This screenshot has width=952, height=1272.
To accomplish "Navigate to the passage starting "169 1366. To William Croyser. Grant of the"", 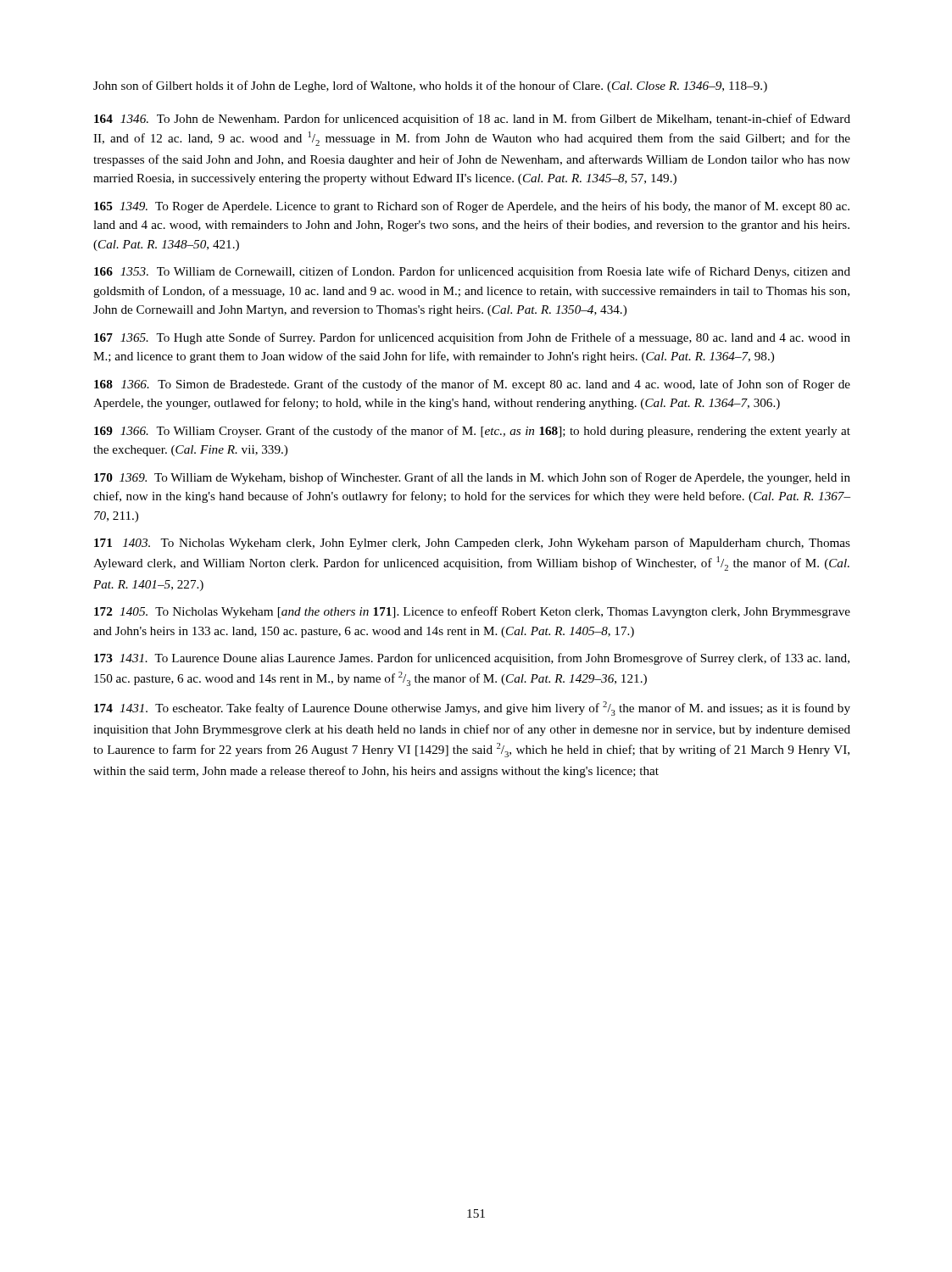I will pyautogui.click(x=472, y=440).
